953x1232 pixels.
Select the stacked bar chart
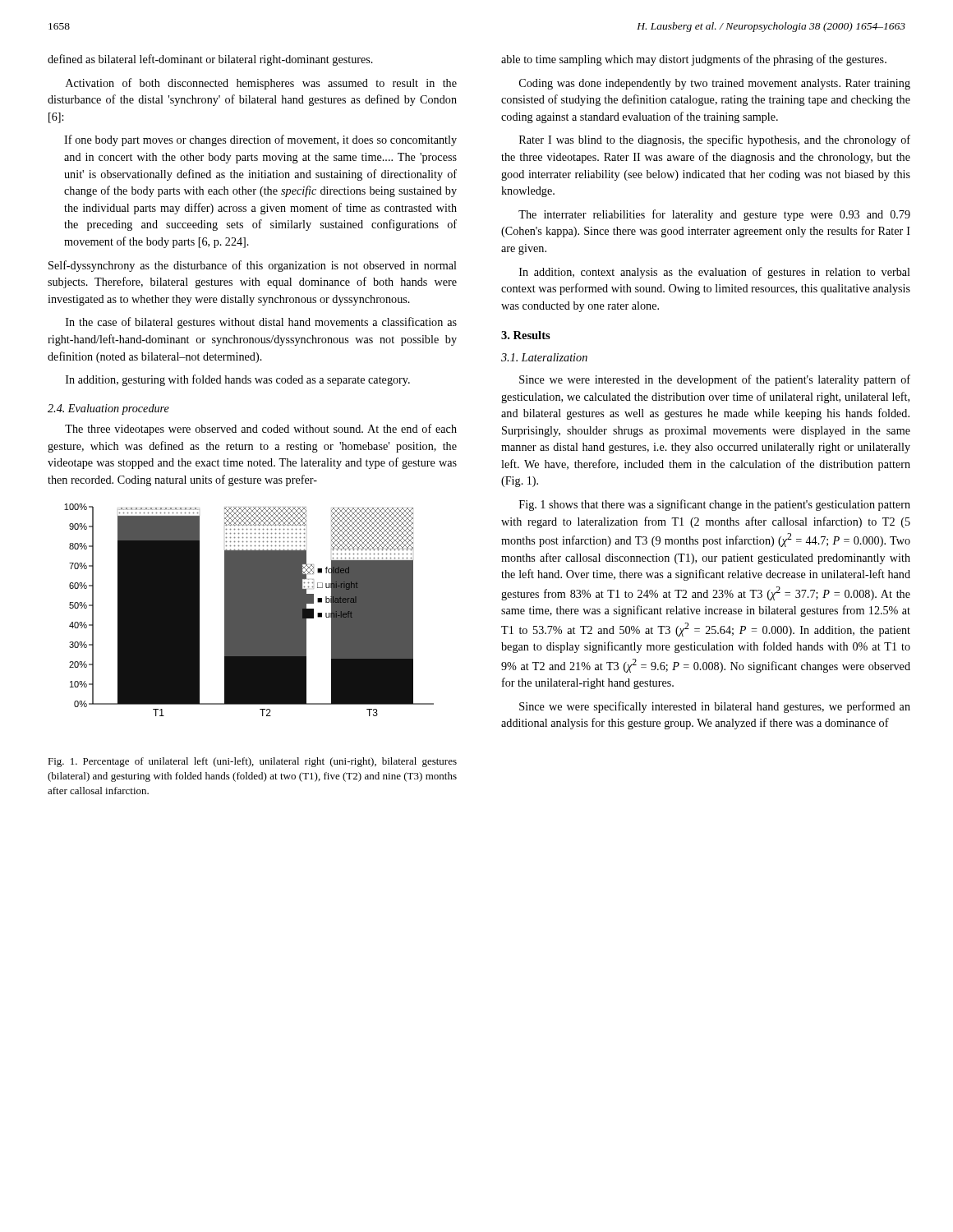[252, 624]
